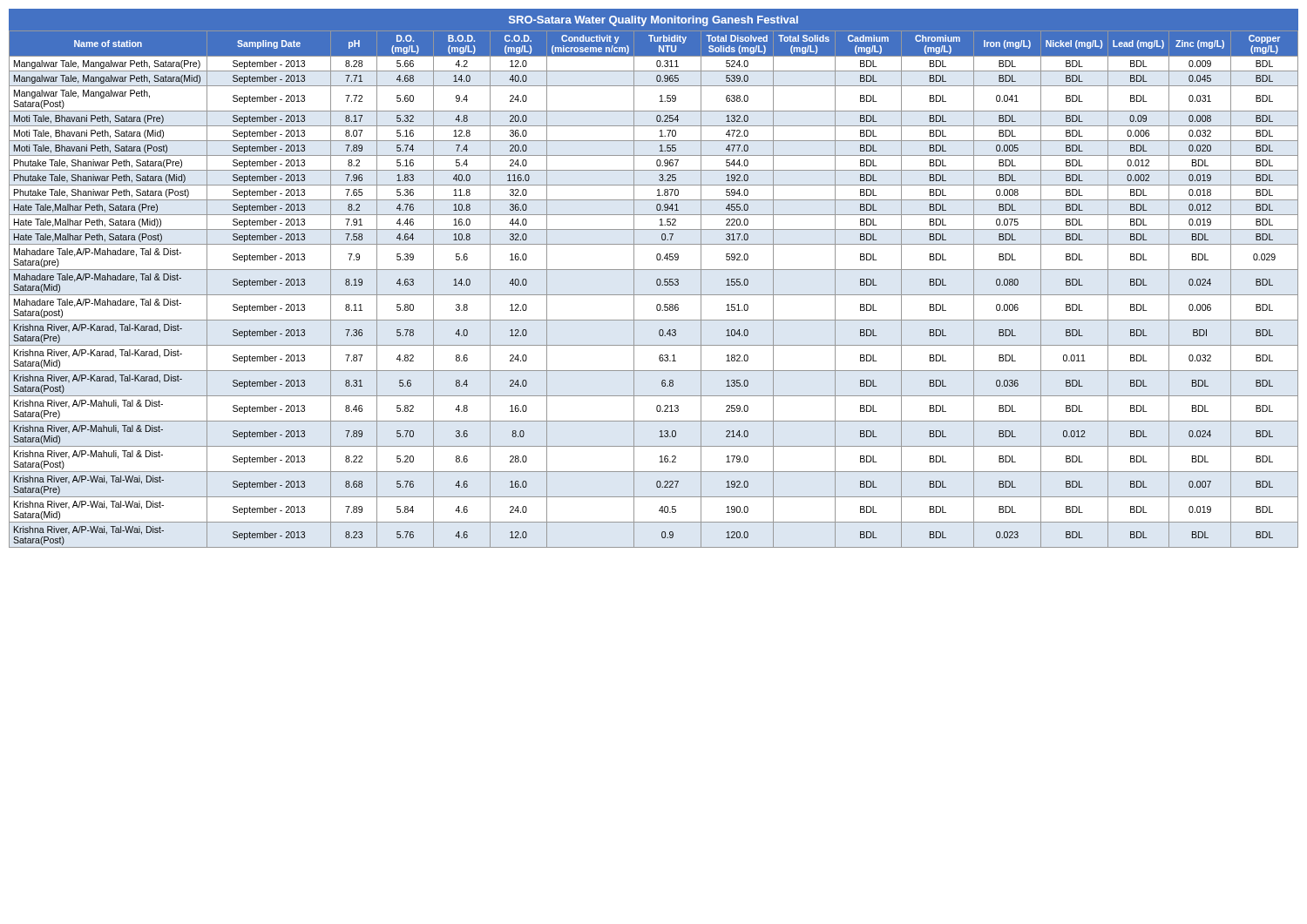The height and width of the screenshot is (924, 1307).
Task: Click on the table containing "Conductivit y (microseme n/cm)"
Action: [654, 289]
